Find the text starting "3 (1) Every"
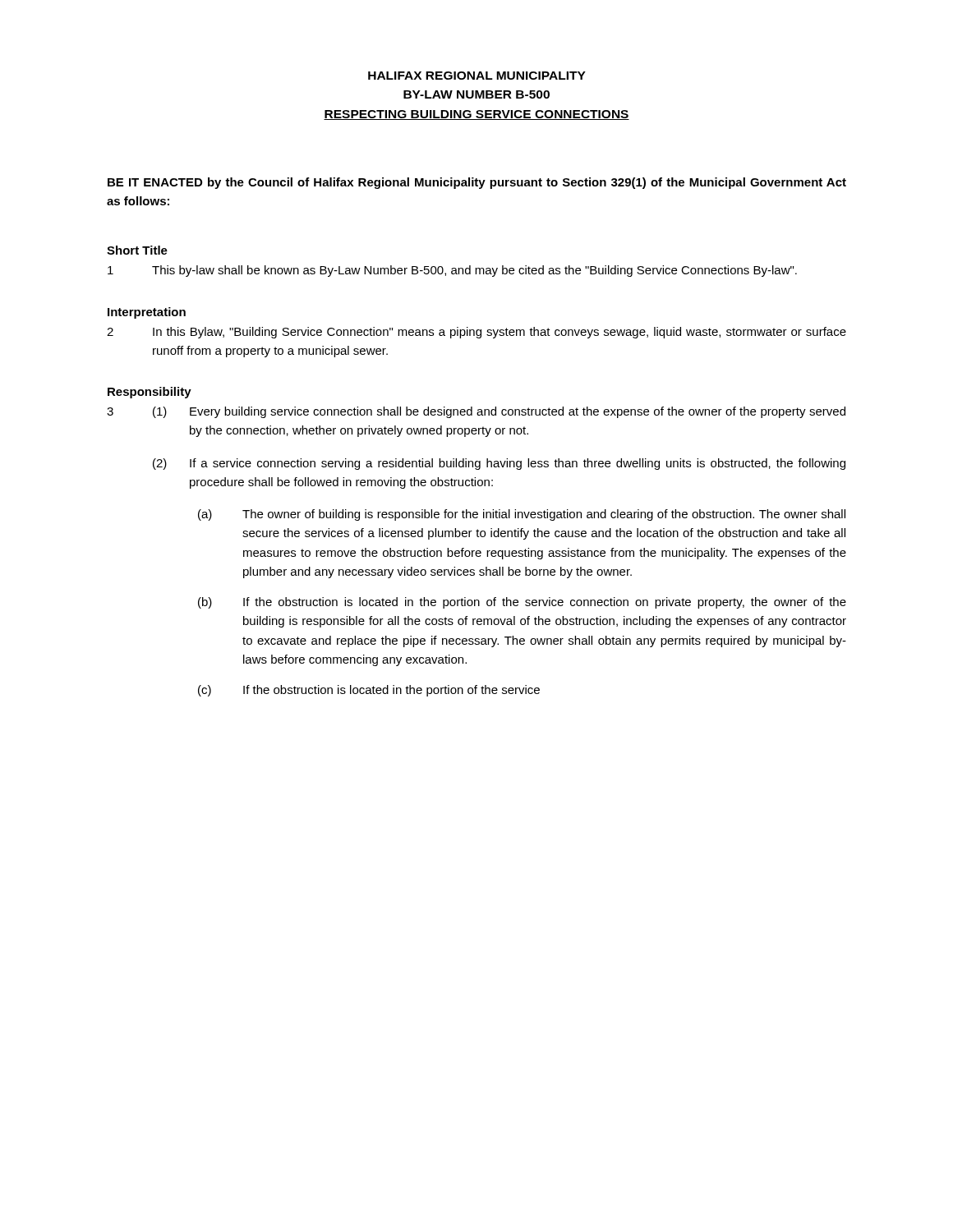This screenshot has width=953, height=1232. [x=476, y=421]
